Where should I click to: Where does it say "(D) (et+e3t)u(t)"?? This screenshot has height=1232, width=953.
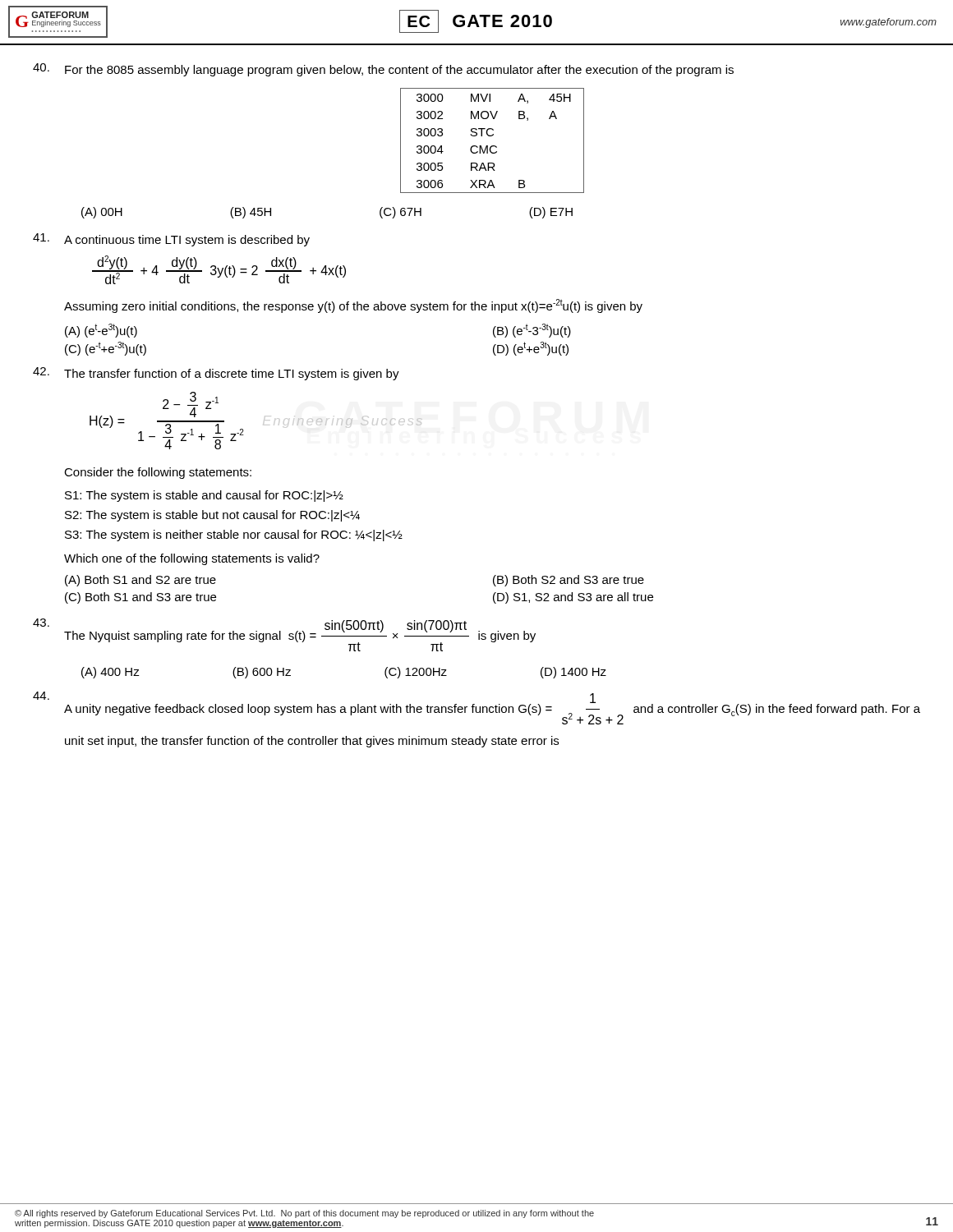point(531,348)
